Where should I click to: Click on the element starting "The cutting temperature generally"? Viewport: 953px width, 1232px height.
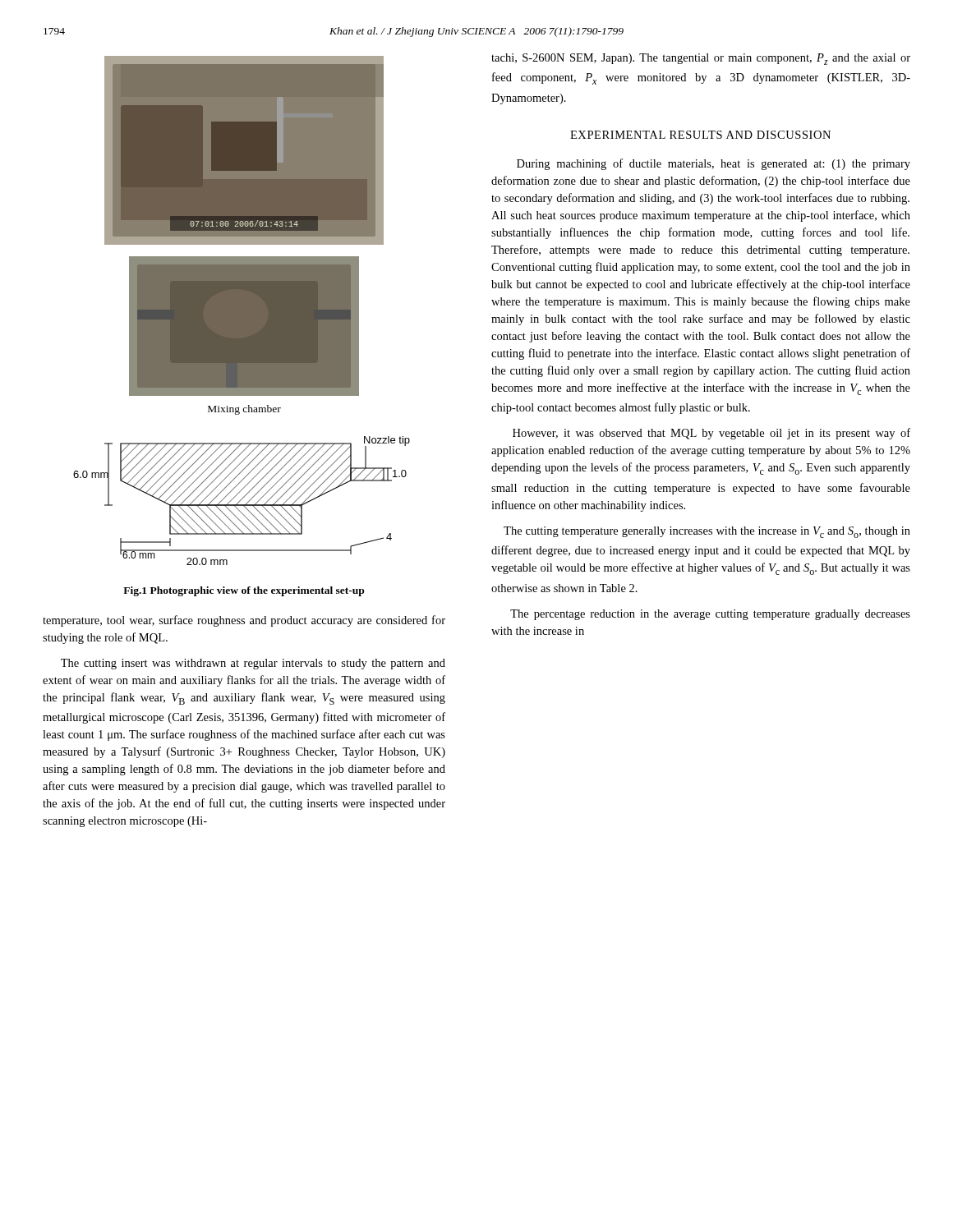701,559
